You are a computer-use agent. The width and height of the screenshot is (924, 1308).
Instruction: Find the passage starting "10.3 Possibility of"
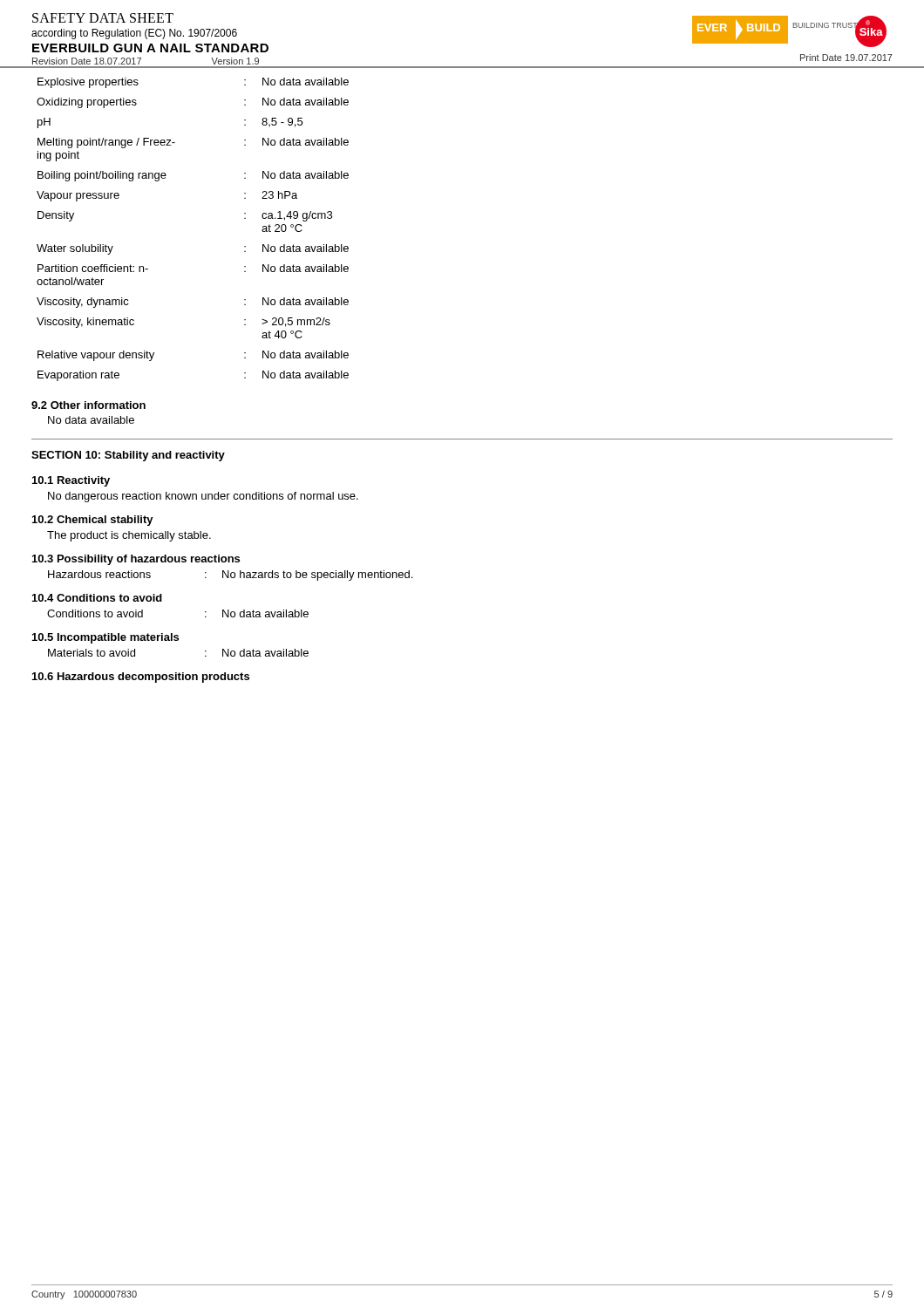click(136, 559)
